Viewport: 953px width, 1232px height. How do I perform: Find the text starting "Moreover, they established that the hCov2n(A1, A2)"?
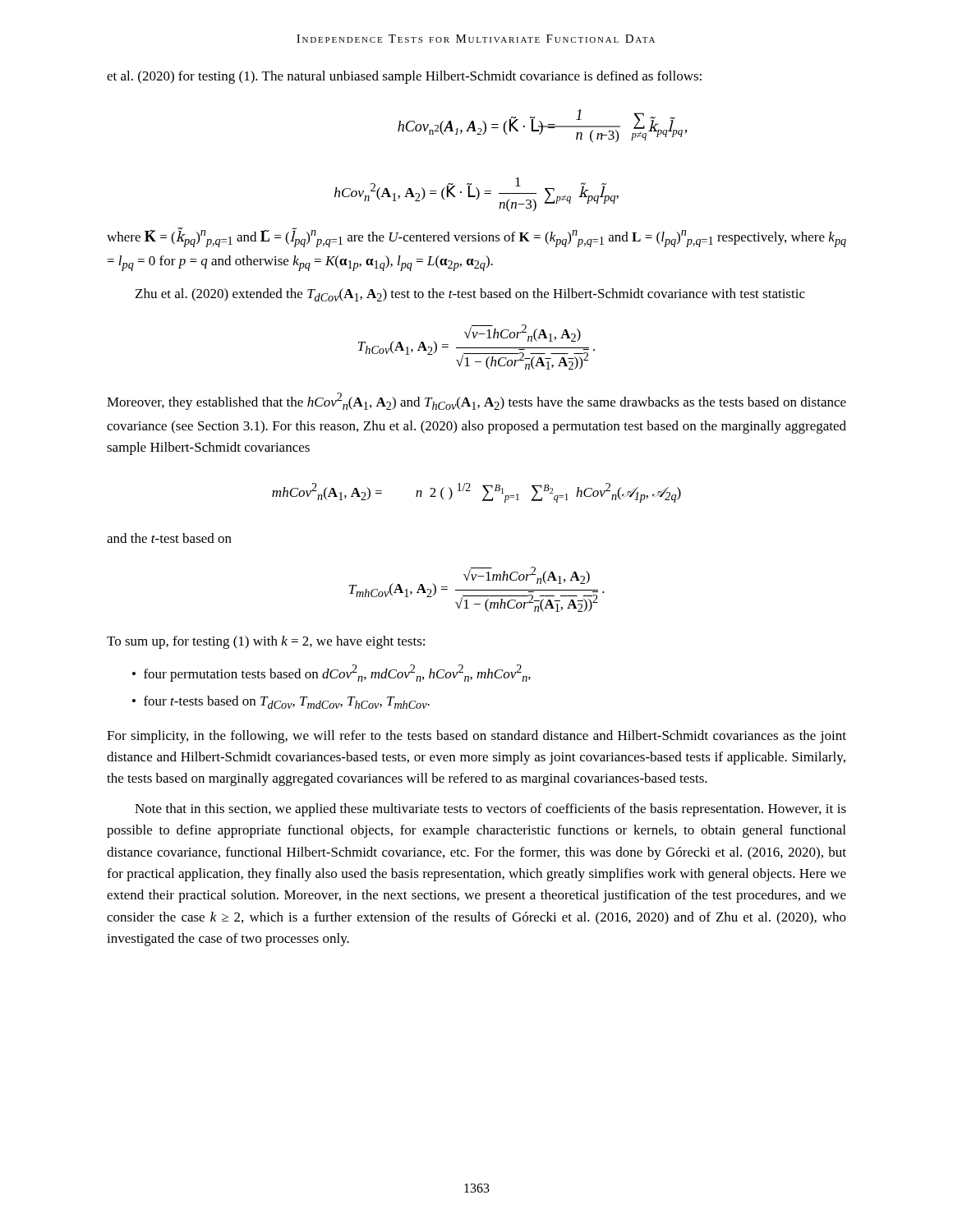click(476, 424)
